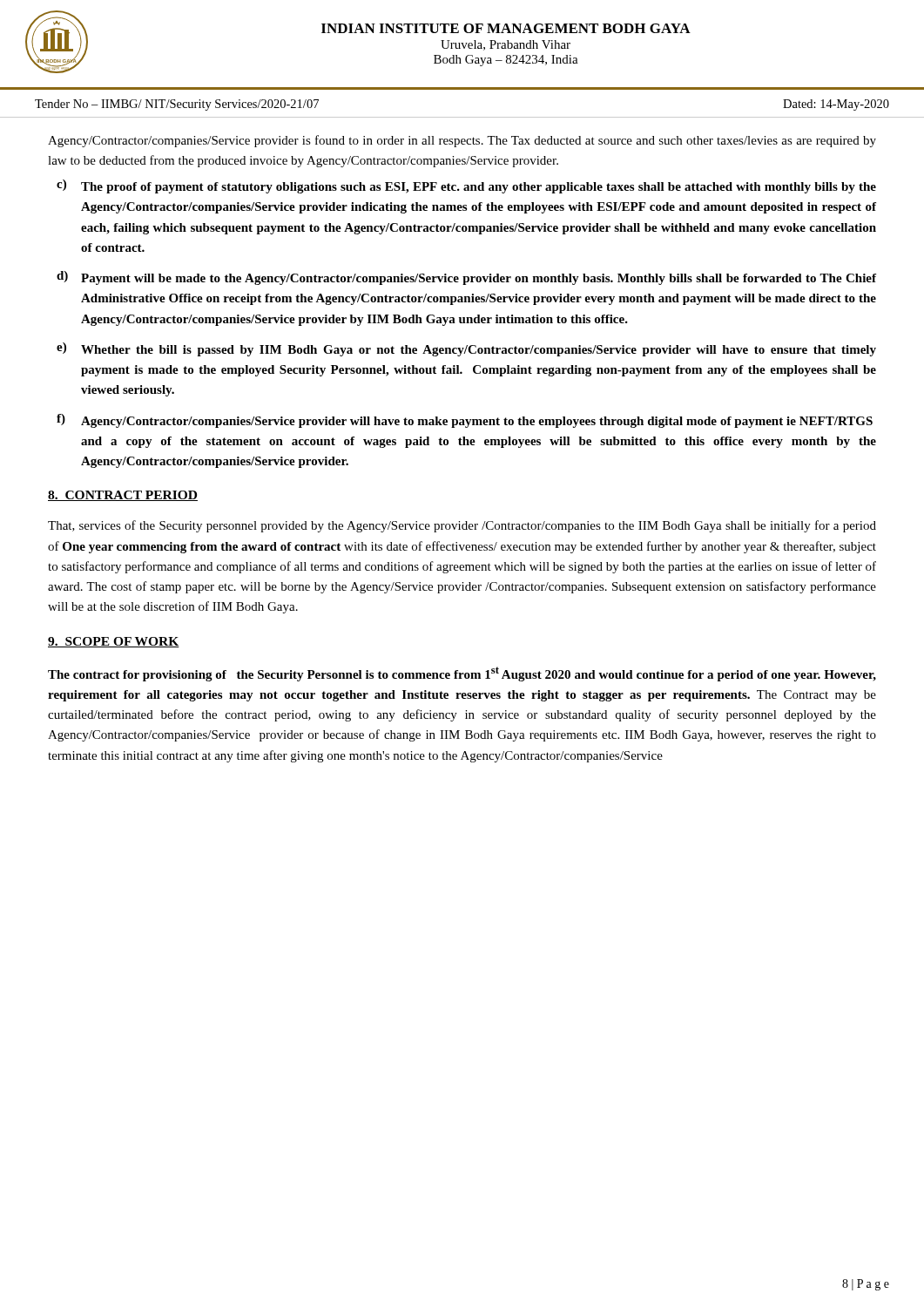Click the passage that begins "The contract for provisioning of the"
The width and height of the screenshot is (924, 1307).
[462, 714]
